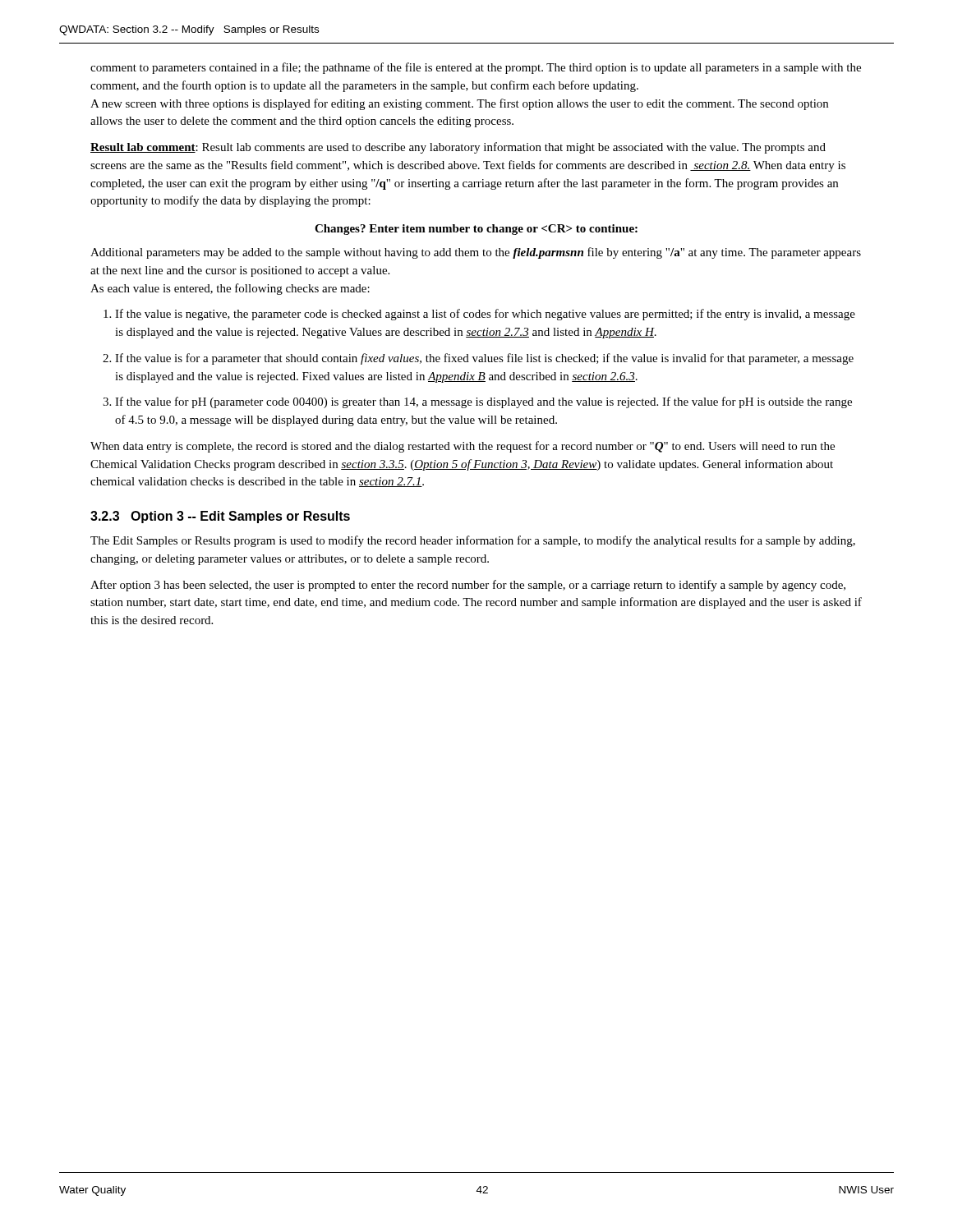The image size is (953, 1232).
Task: Click on the list item containing "If the value is negative, the parameter"
Action: [x=489, y=324]
